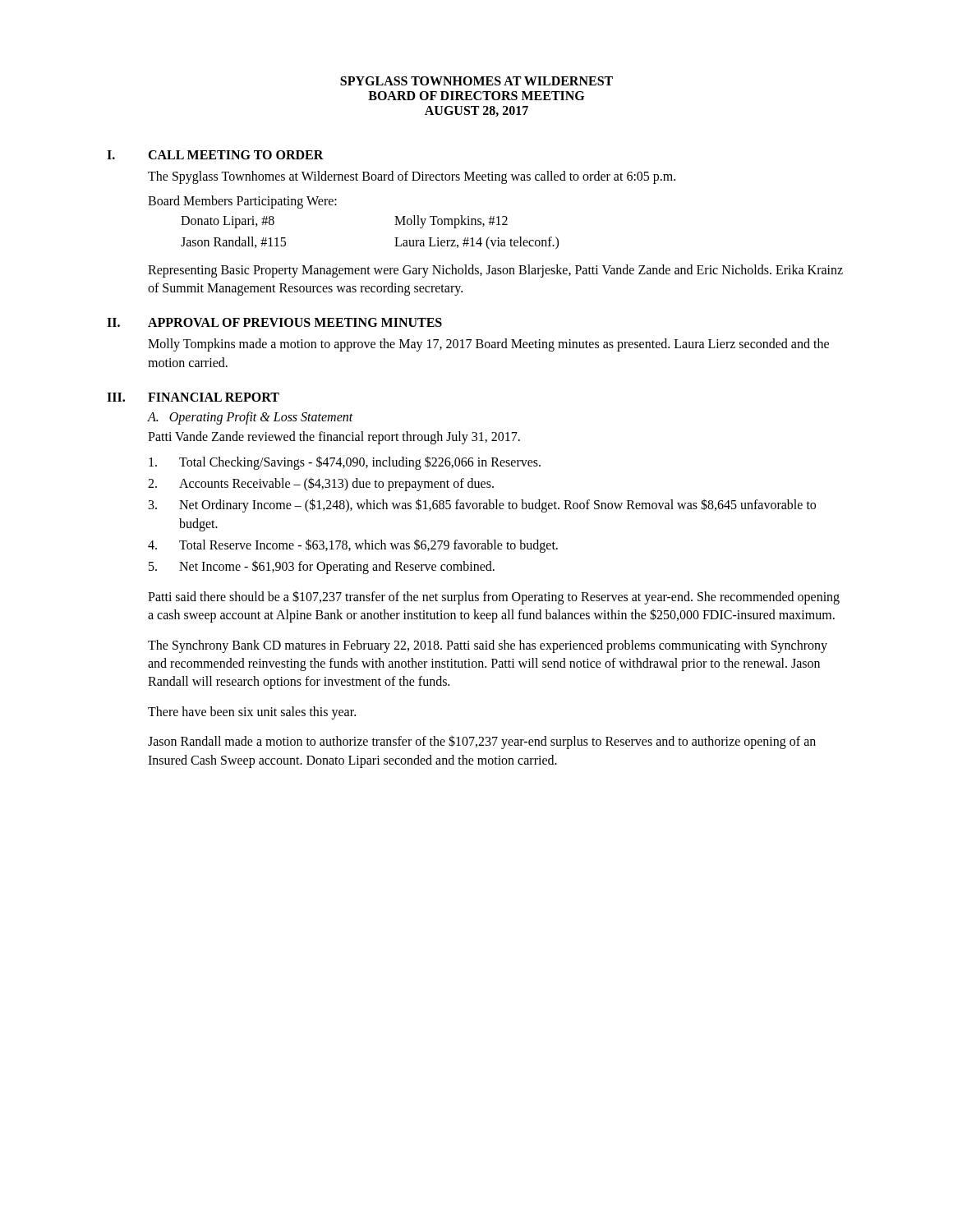Locate the text block that reads "Molly Tompkins made a motion"
953x1232 pixels.
pyautogui.click(x=489, y=353)
